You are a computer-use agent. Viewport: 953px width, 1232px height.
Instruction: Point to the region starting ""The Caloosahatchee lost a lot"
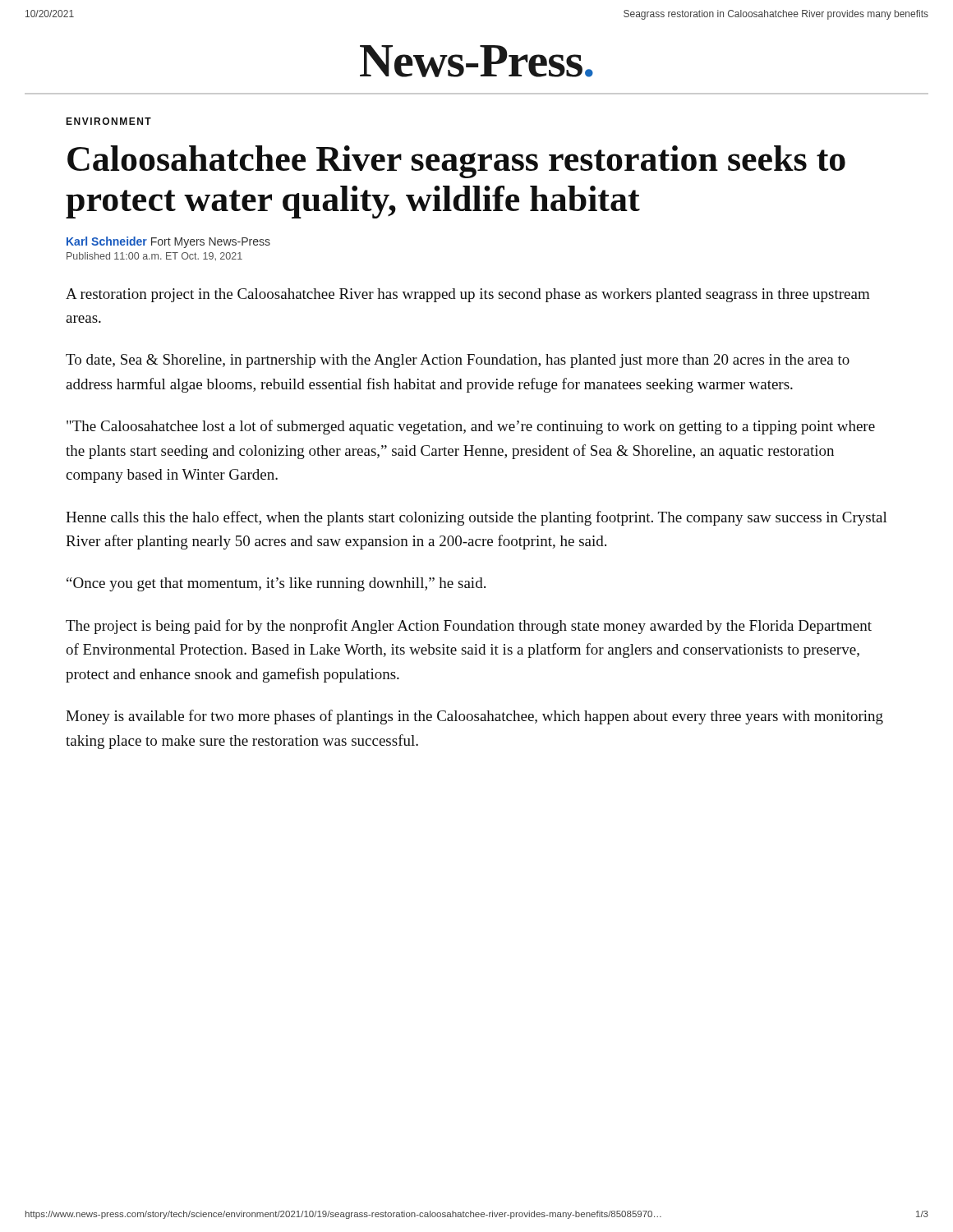click(x=470, y=450)
